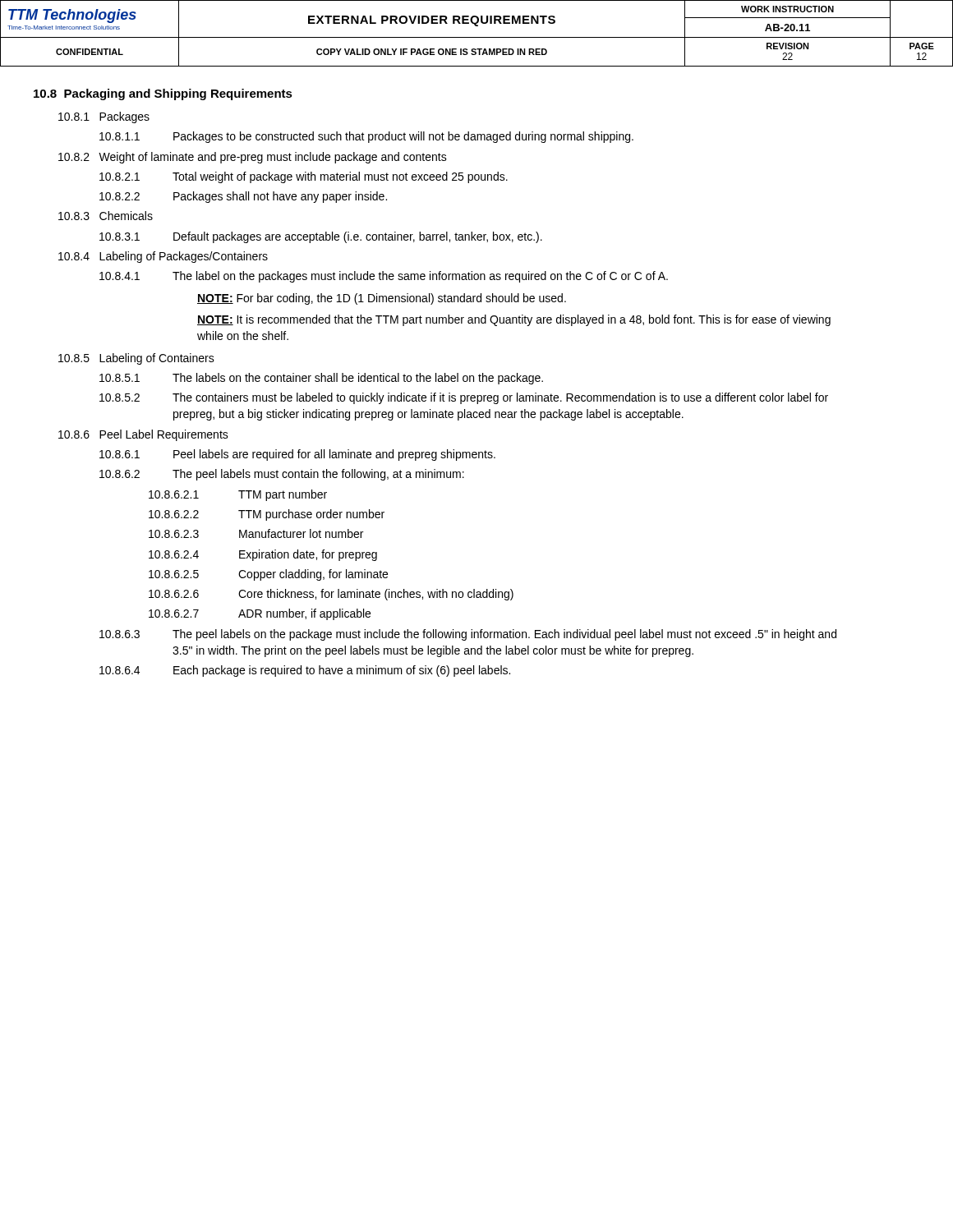953x1232 pixels.
Task: Click on the section header that says "10.8 Packaging and"
Action: [163, 93]
